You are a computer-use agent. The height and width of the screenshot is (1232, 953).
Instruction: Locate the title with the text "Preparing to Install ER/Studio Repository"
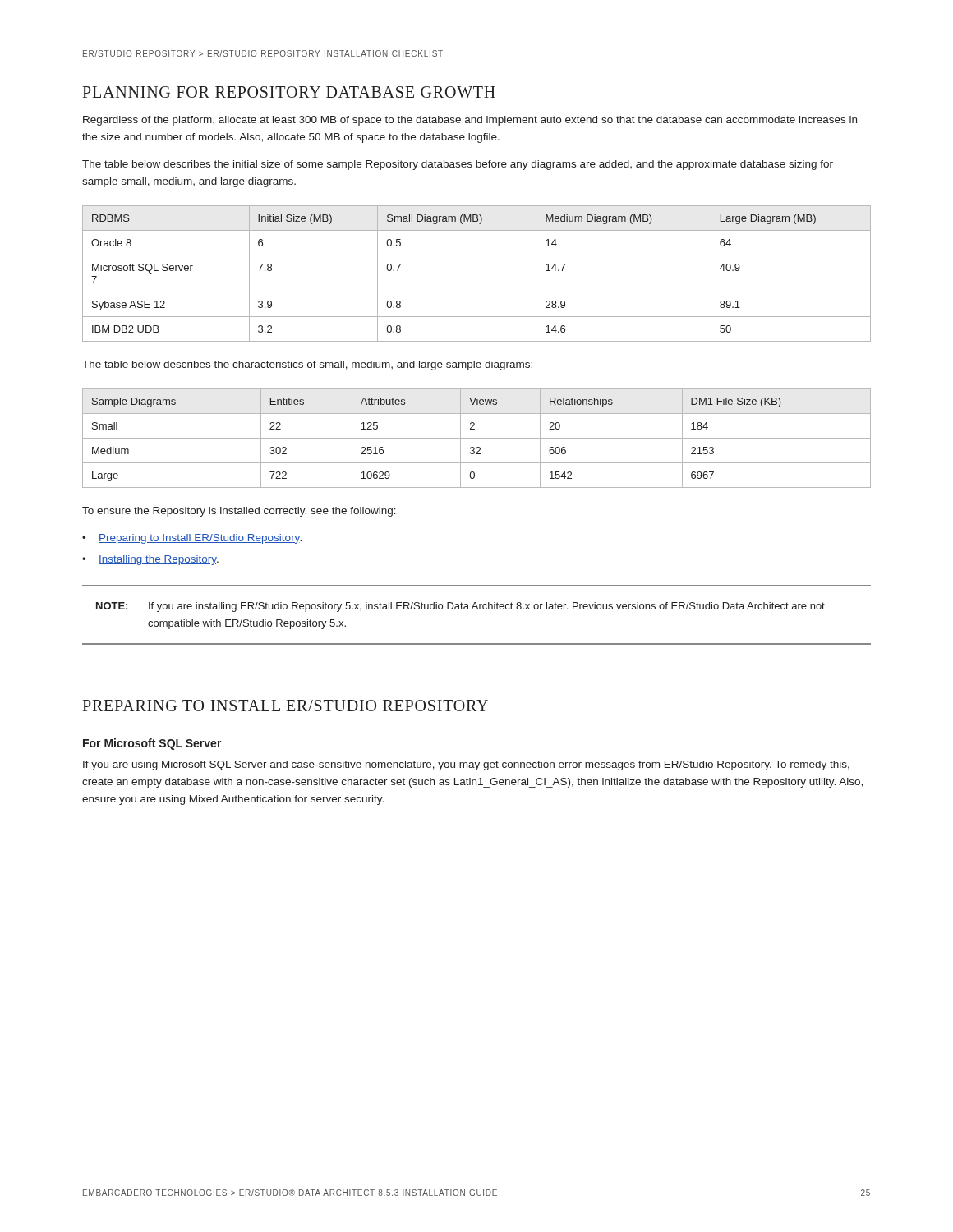286,705
